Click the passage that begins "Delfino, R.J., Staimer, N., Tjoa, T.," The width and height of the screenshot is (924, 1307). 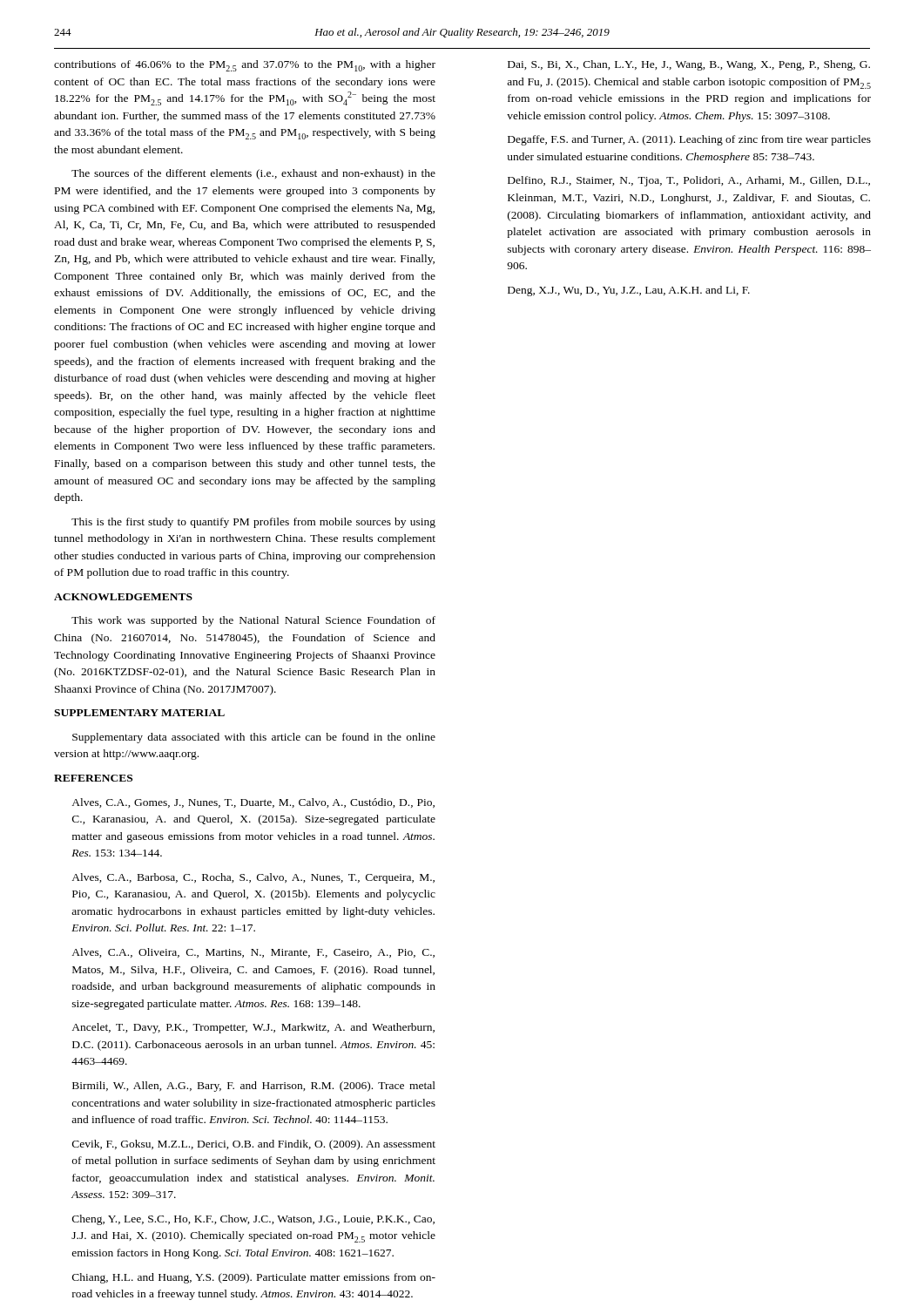point(680,223)
